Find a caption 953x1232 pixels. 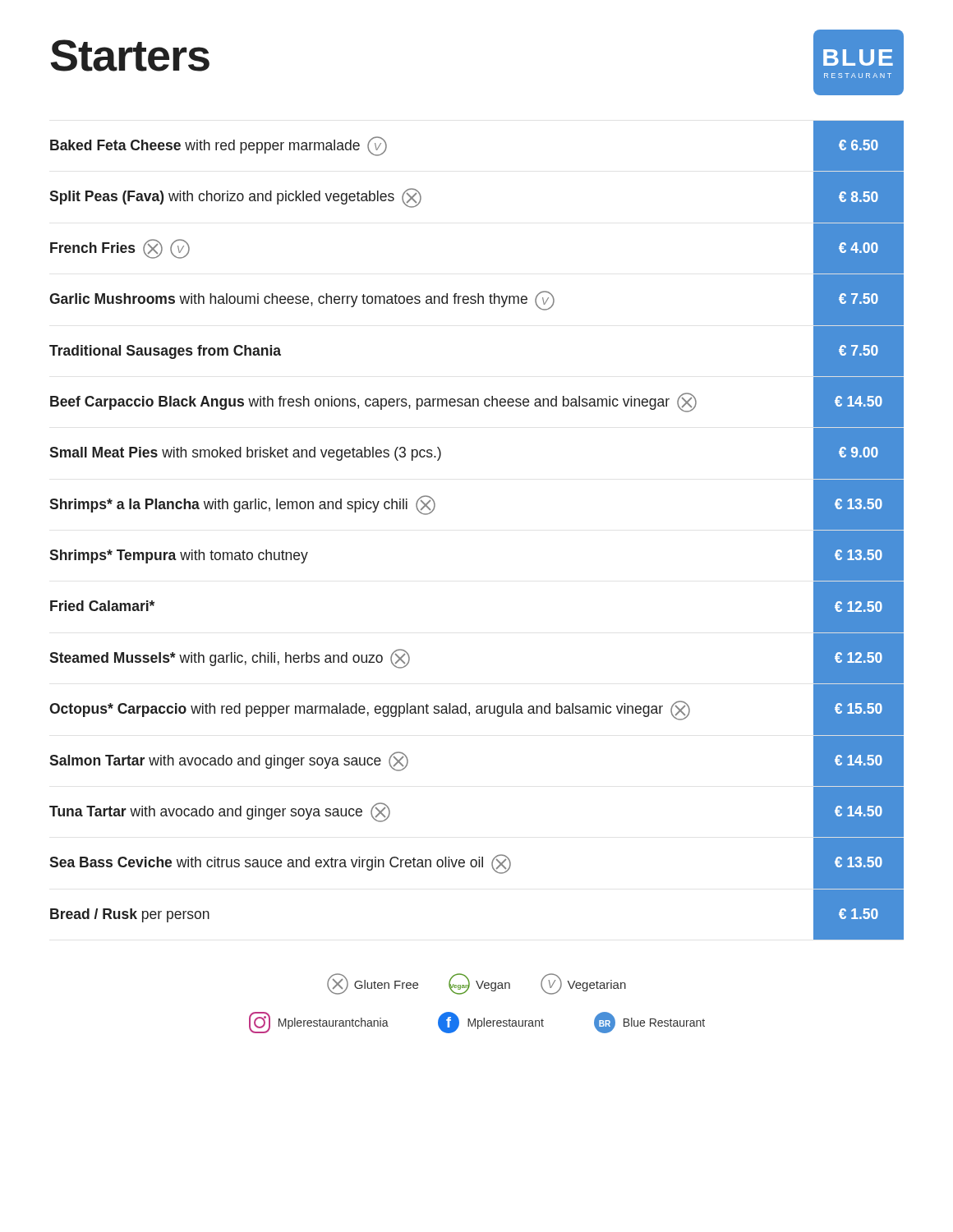click(476, 984)
